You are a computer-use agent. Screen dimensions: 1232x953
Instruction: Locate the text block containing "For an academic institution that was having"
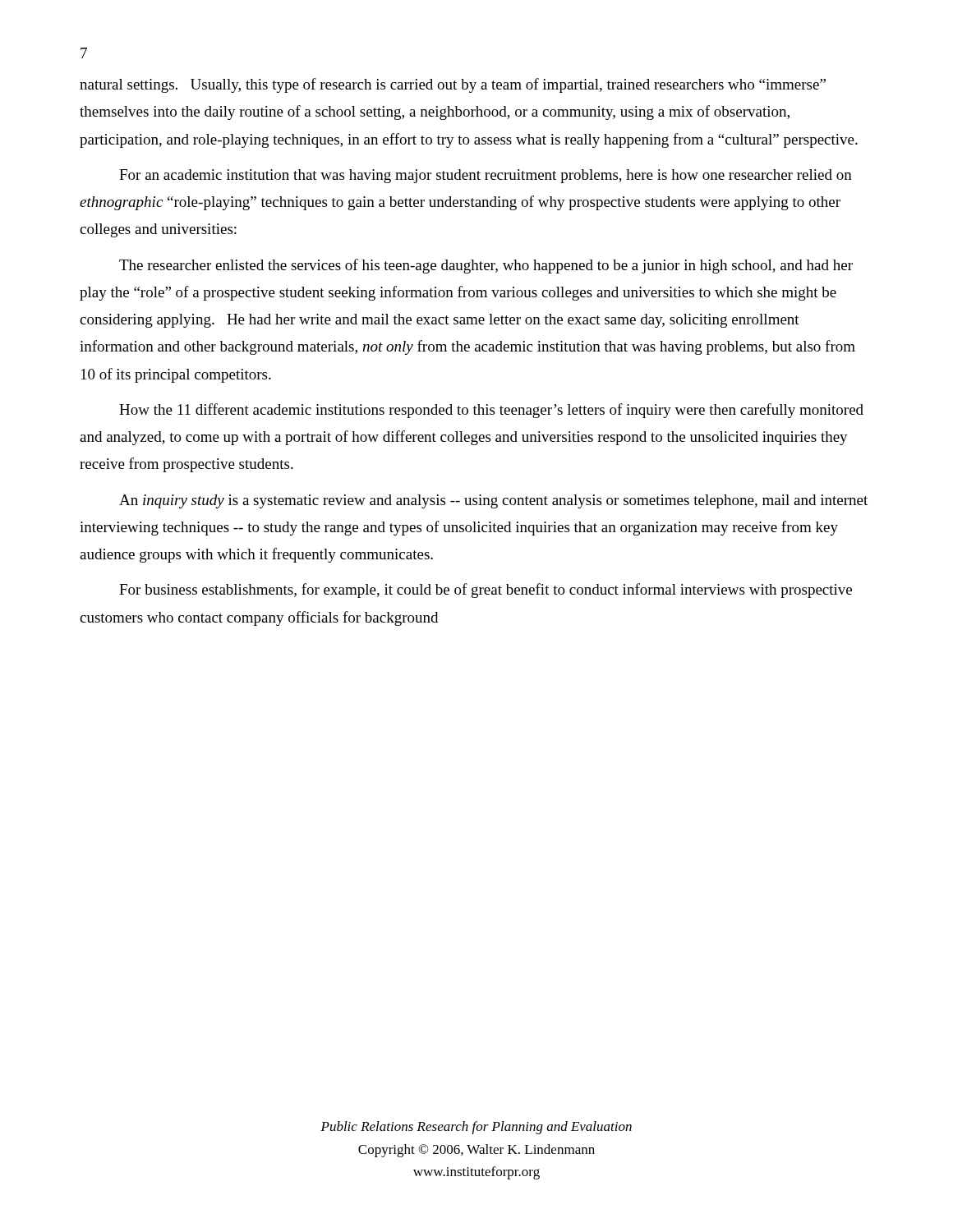point(466,202)
